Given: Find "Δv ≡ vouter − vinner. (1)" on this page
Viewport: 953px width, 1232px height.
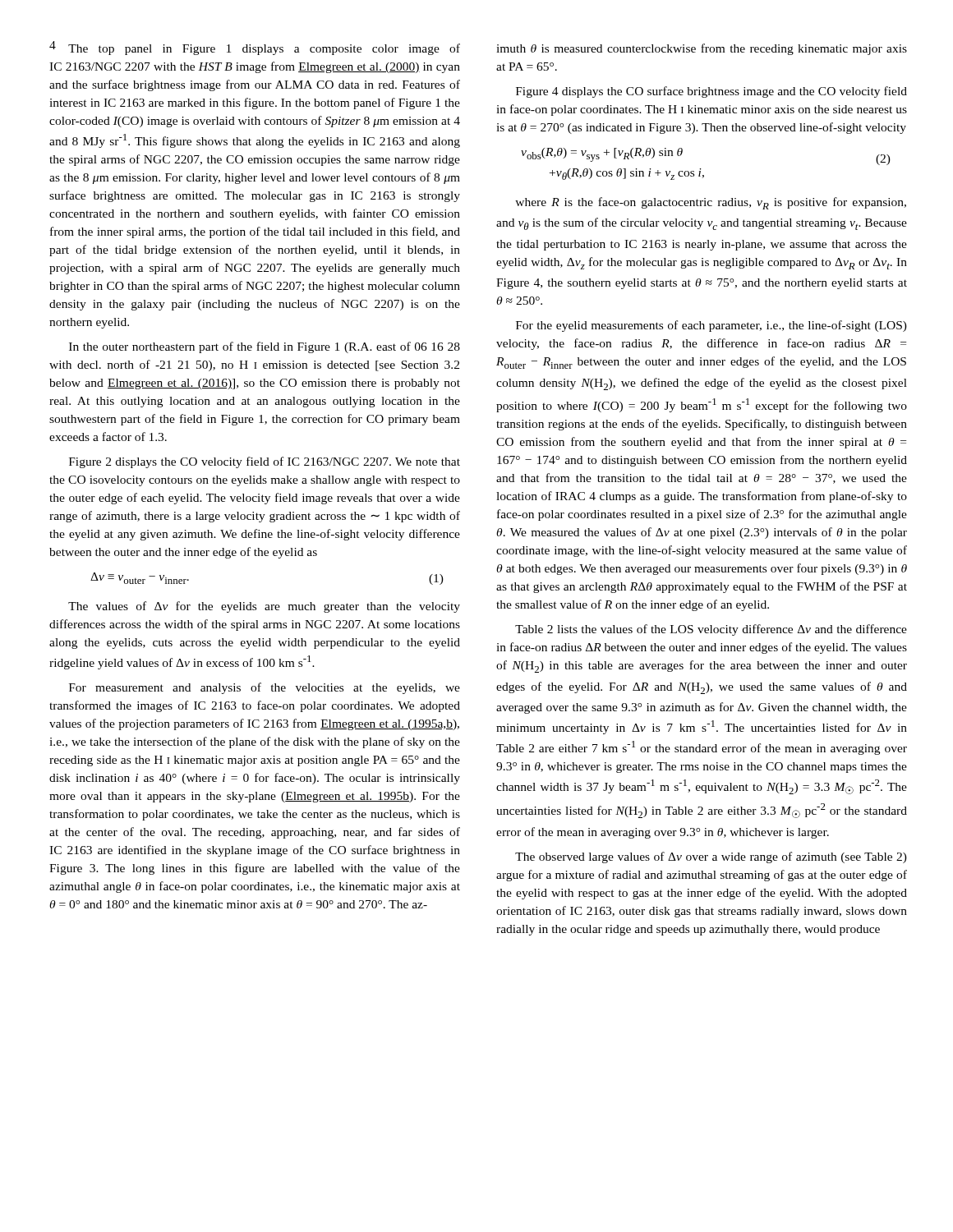Looking at the screenshot, I should click(135, 579).
